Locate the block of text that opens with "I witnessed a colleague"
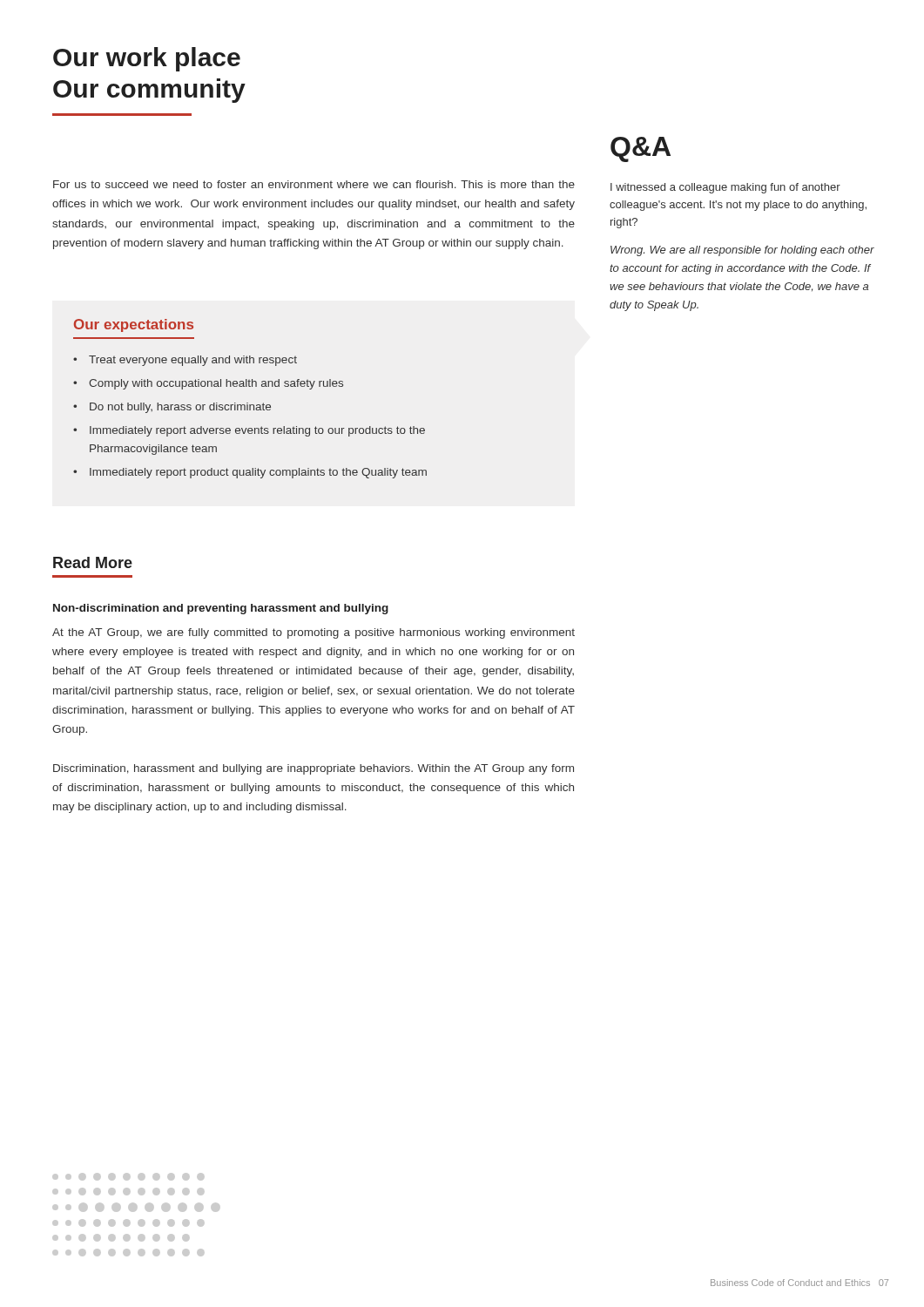 pos(739,204)
